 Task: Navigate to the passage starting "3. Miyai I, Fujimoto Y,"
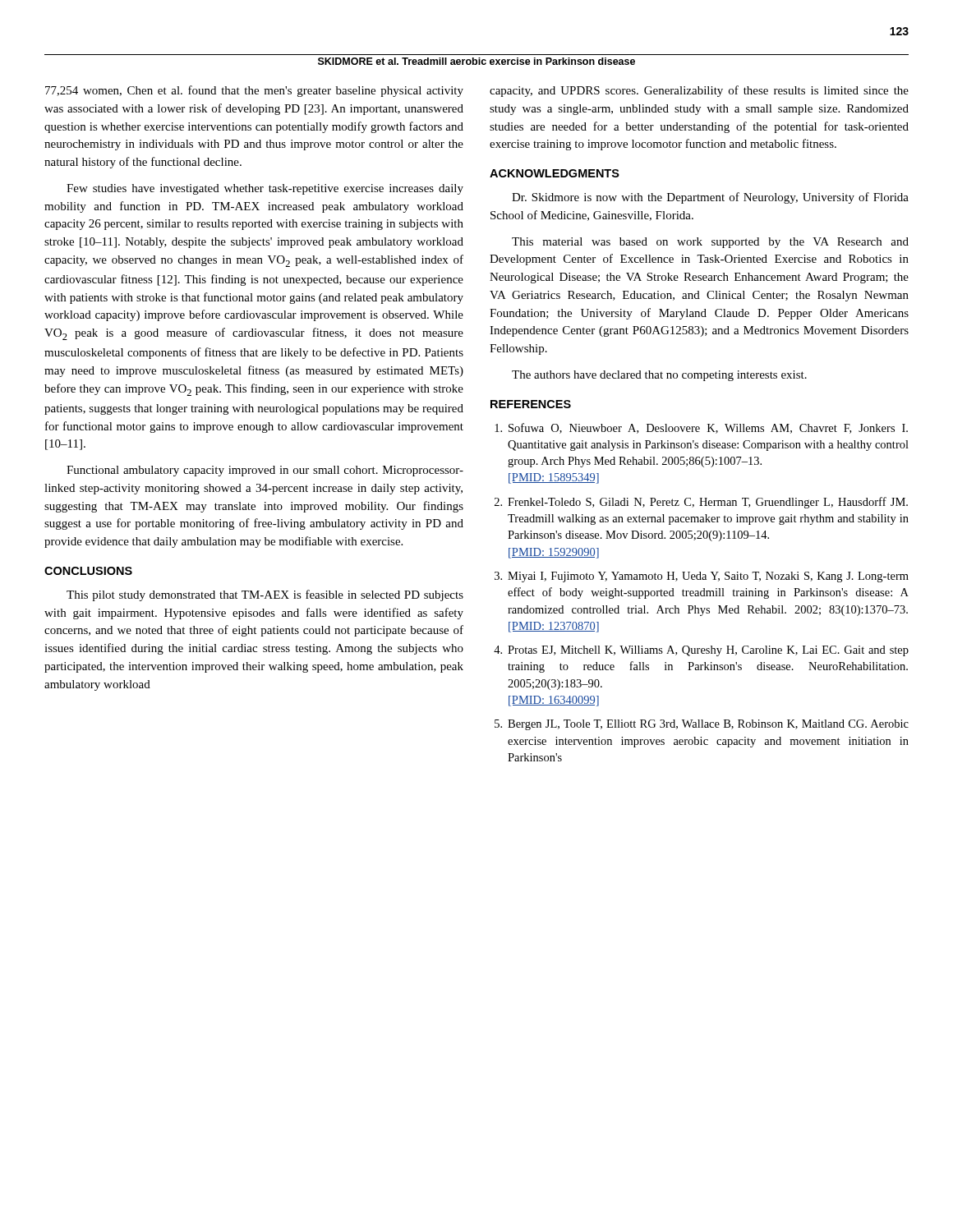tap(699, 601)
